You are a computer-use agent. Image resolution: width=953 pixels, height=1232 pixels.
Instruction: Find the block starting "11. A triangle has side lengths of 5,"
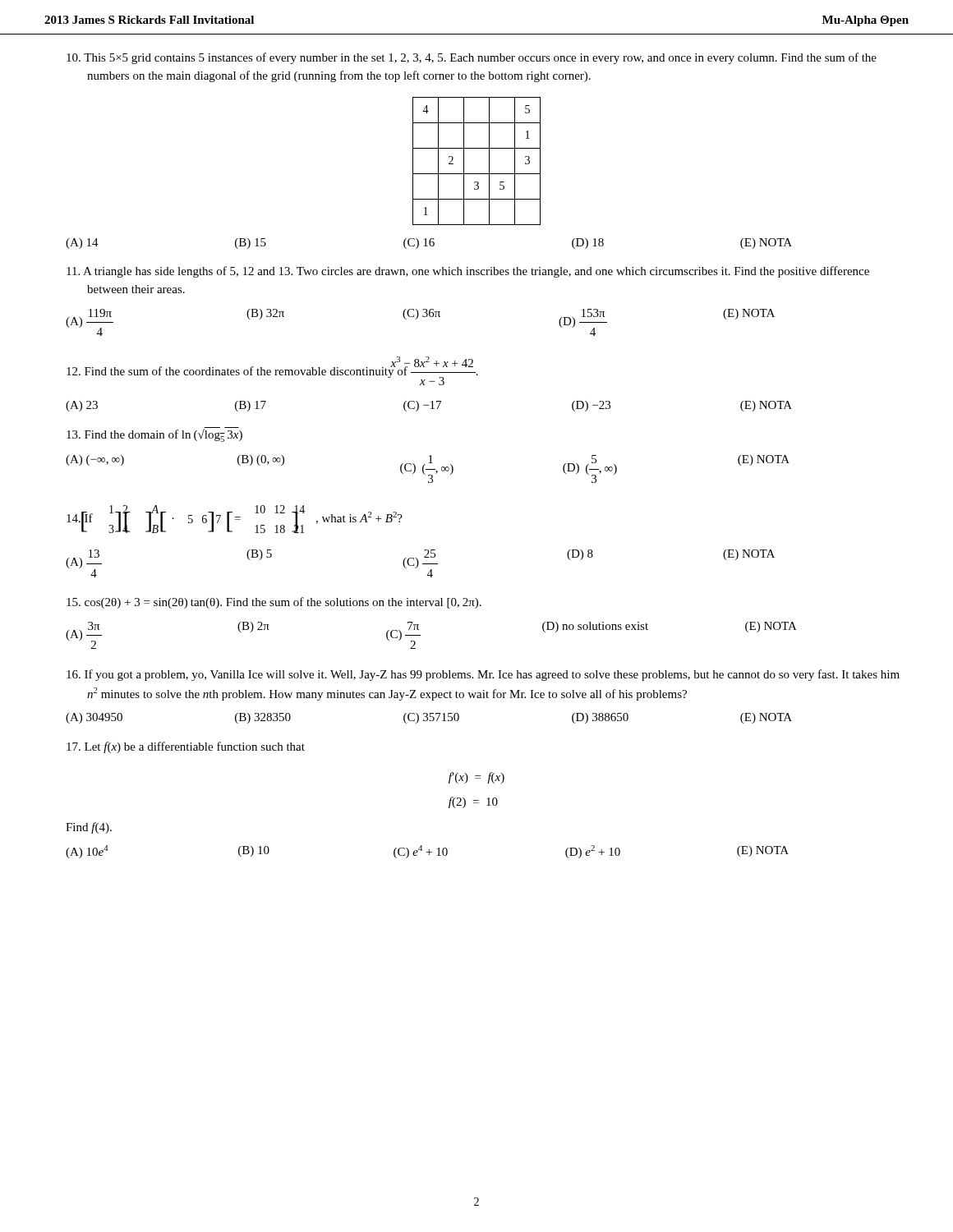(x=468, y=272)
